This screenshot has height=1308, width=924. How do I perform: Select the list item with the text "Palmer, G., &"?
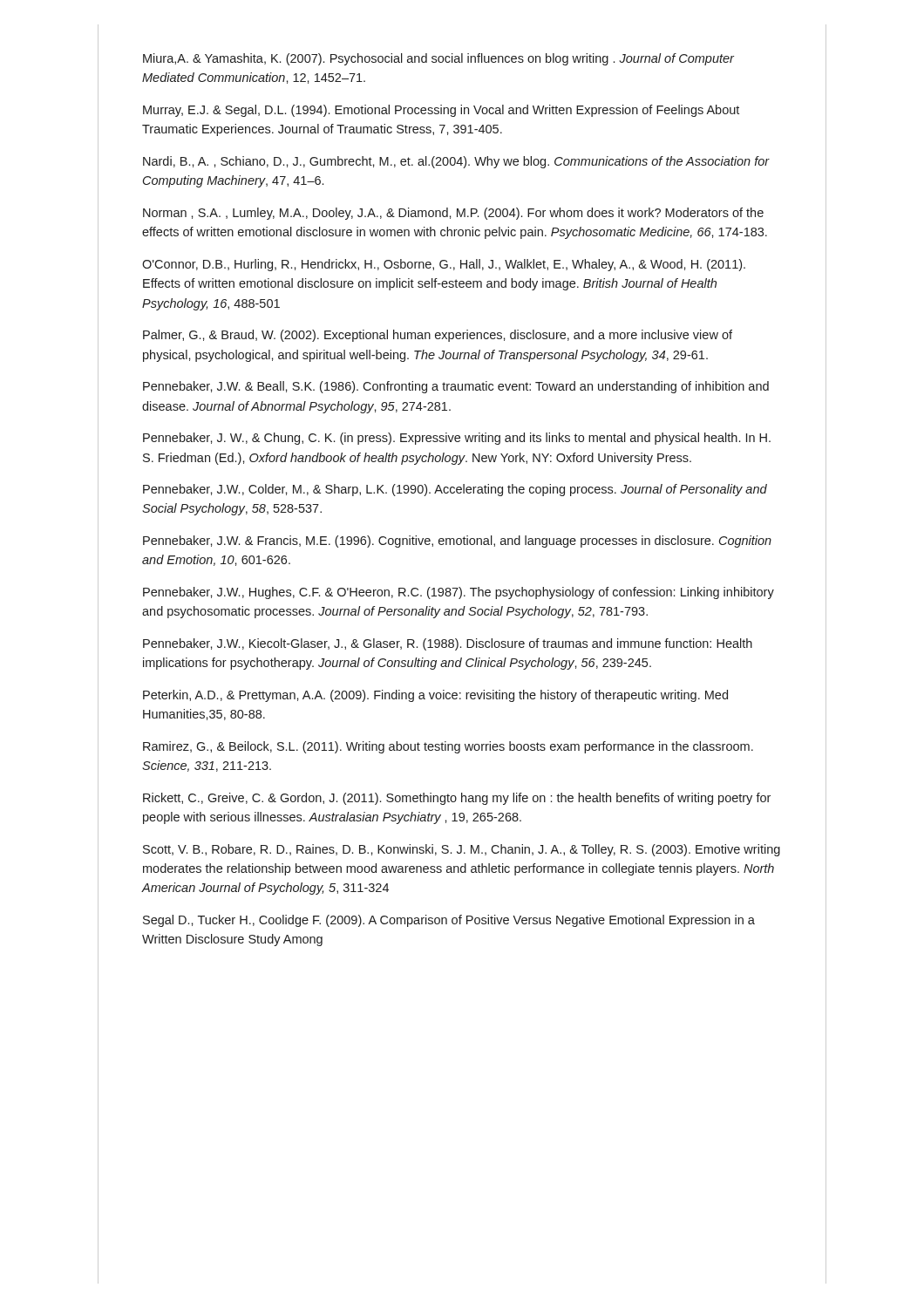point(437,345)
